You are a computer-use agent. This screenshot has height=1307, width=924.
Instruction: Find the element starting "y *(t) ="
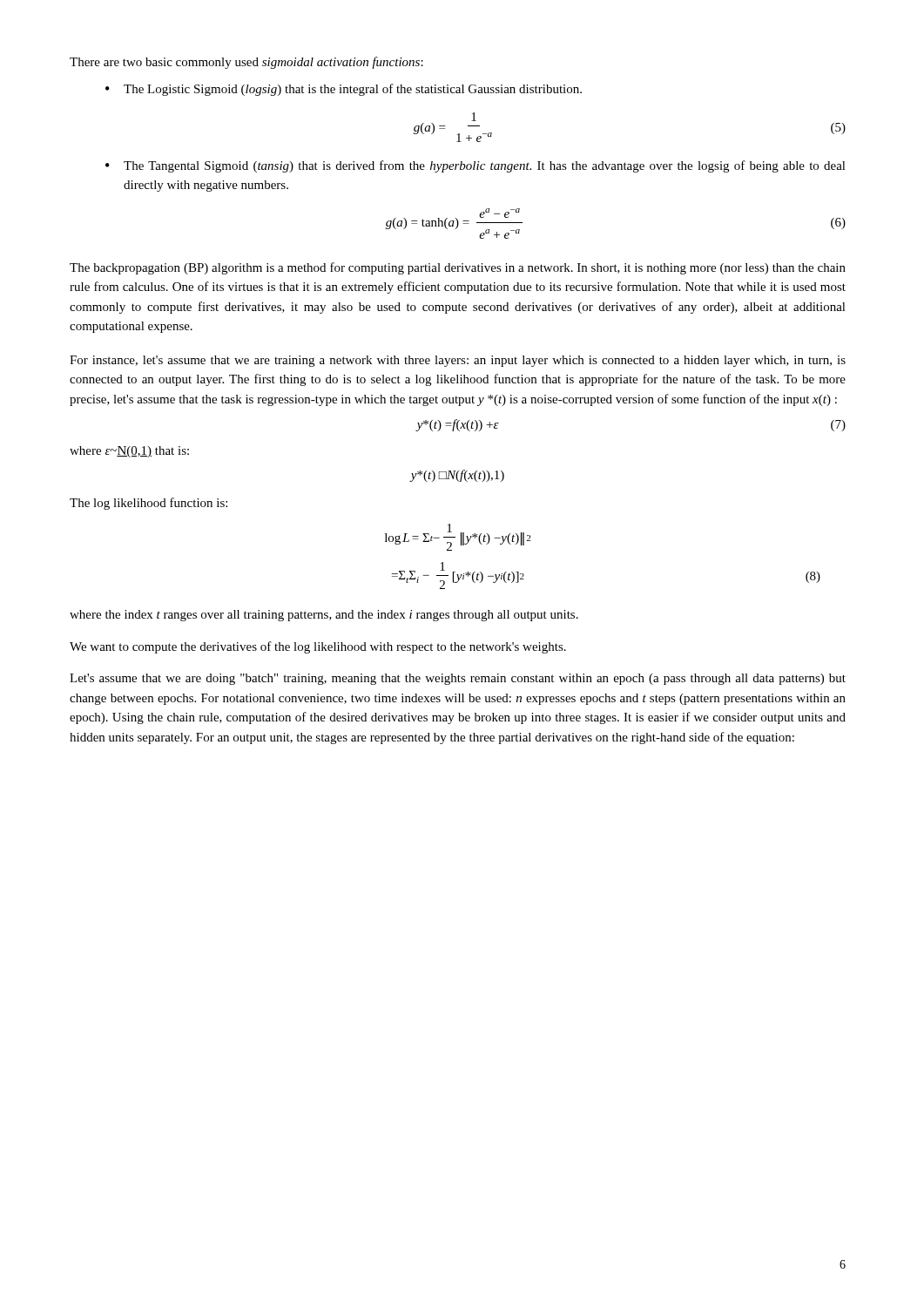(x=462, y=424)
